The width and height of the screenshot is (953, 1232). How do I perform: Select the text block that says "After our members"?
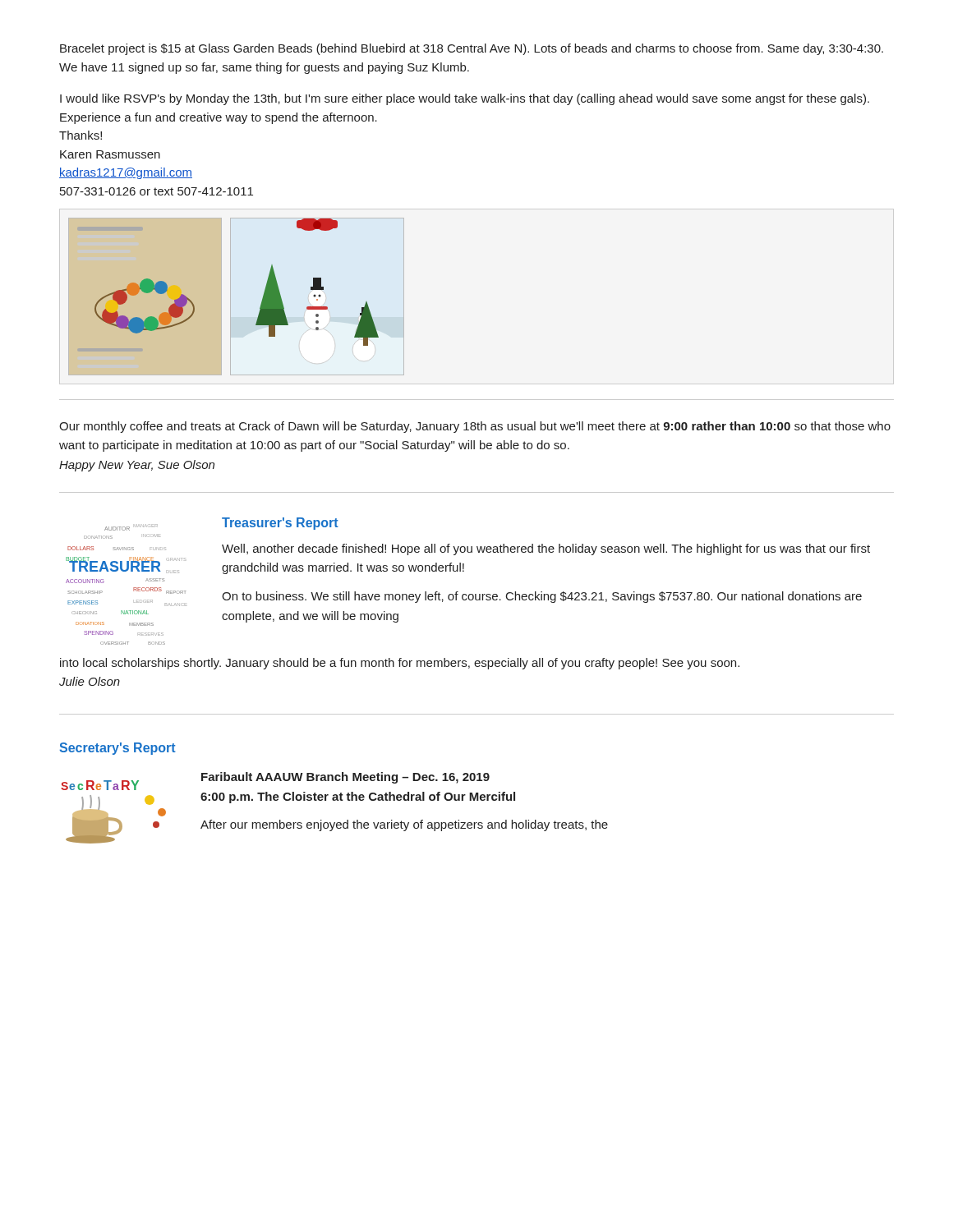tap(404, 824)
